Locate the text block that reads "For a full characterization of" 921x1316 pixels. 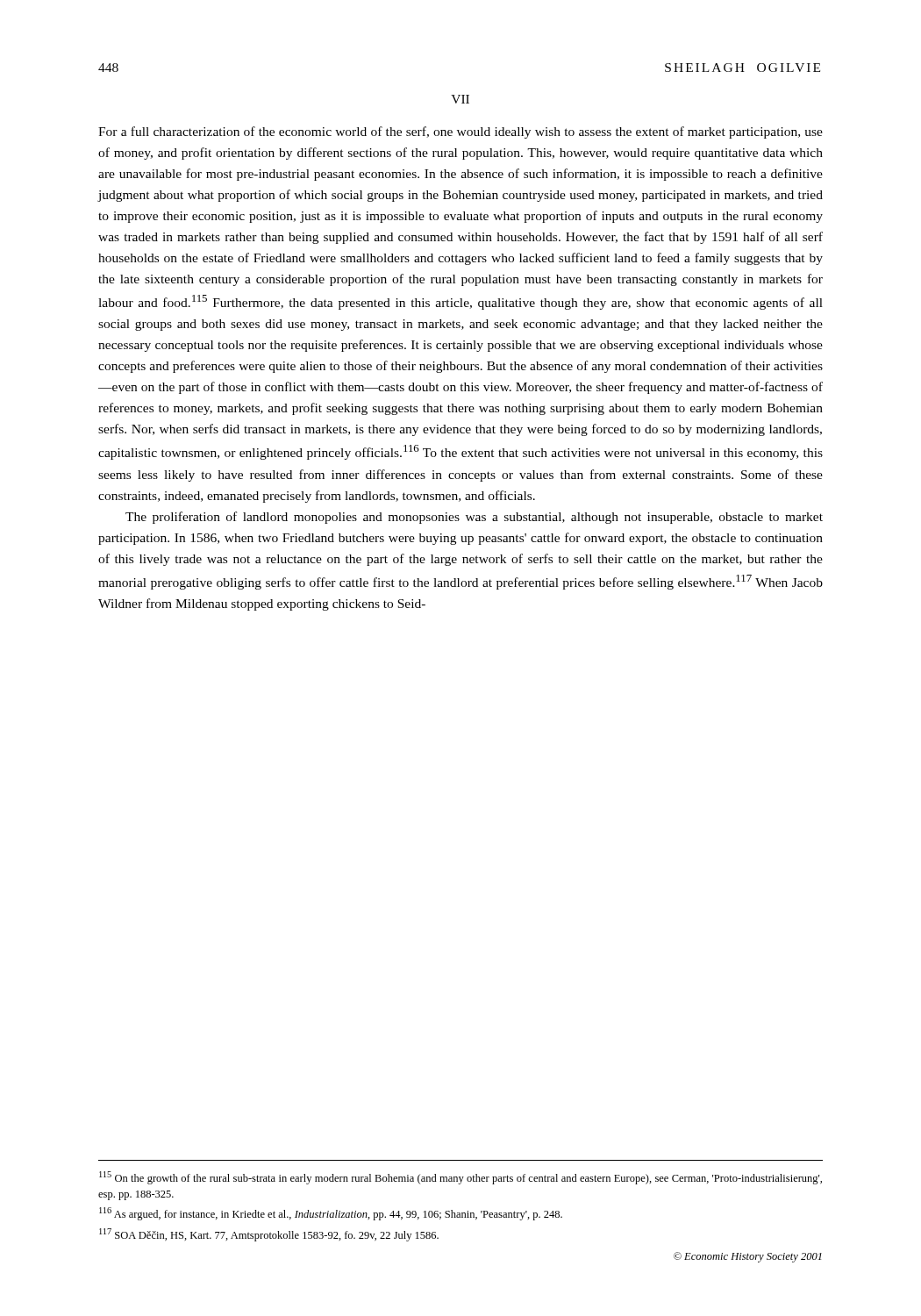[x=460, y=313]
